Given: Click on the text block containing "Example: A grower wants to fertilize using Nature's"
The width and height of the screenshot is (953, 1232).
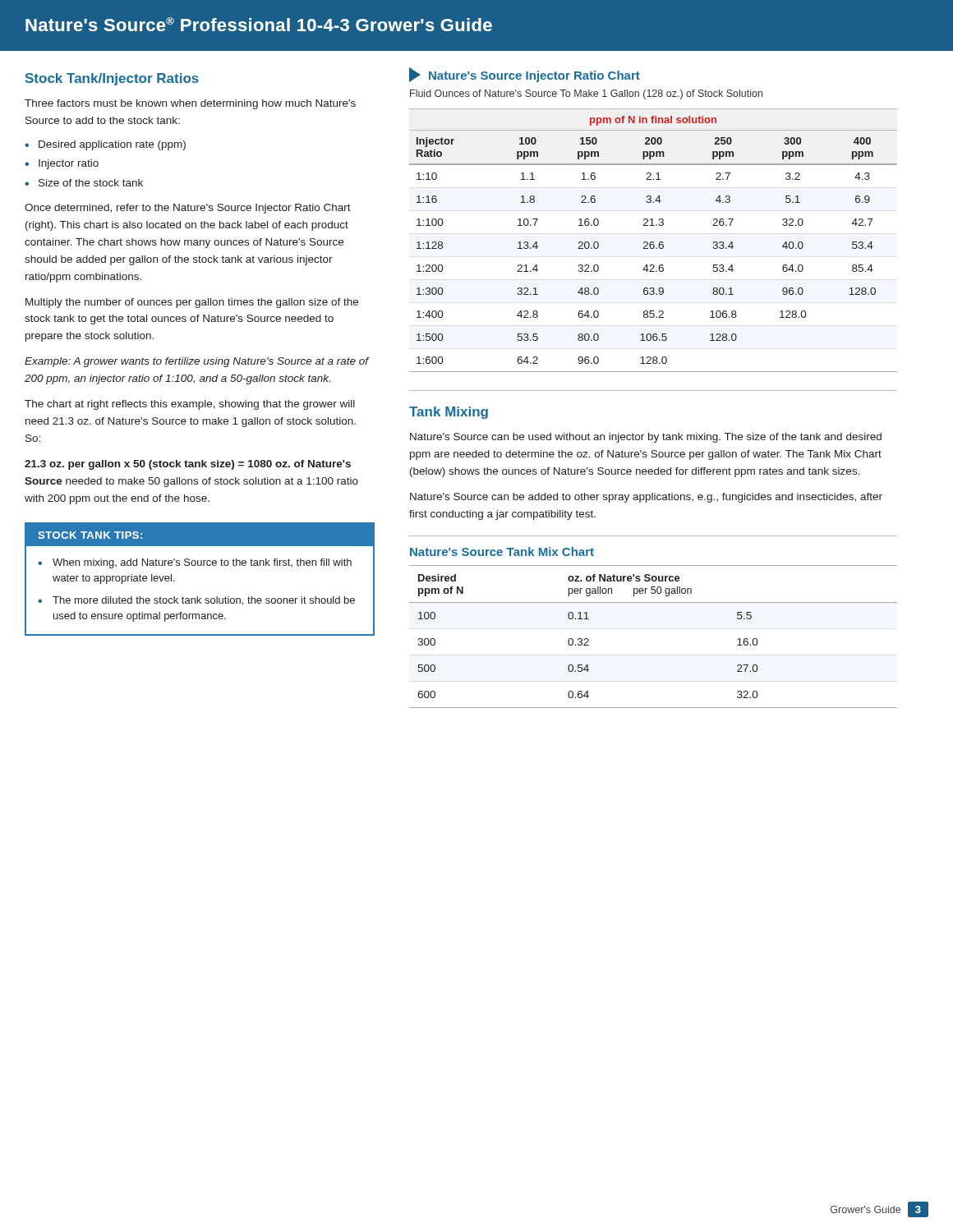Looking at the screenshot, I should [x=196, y=370].
